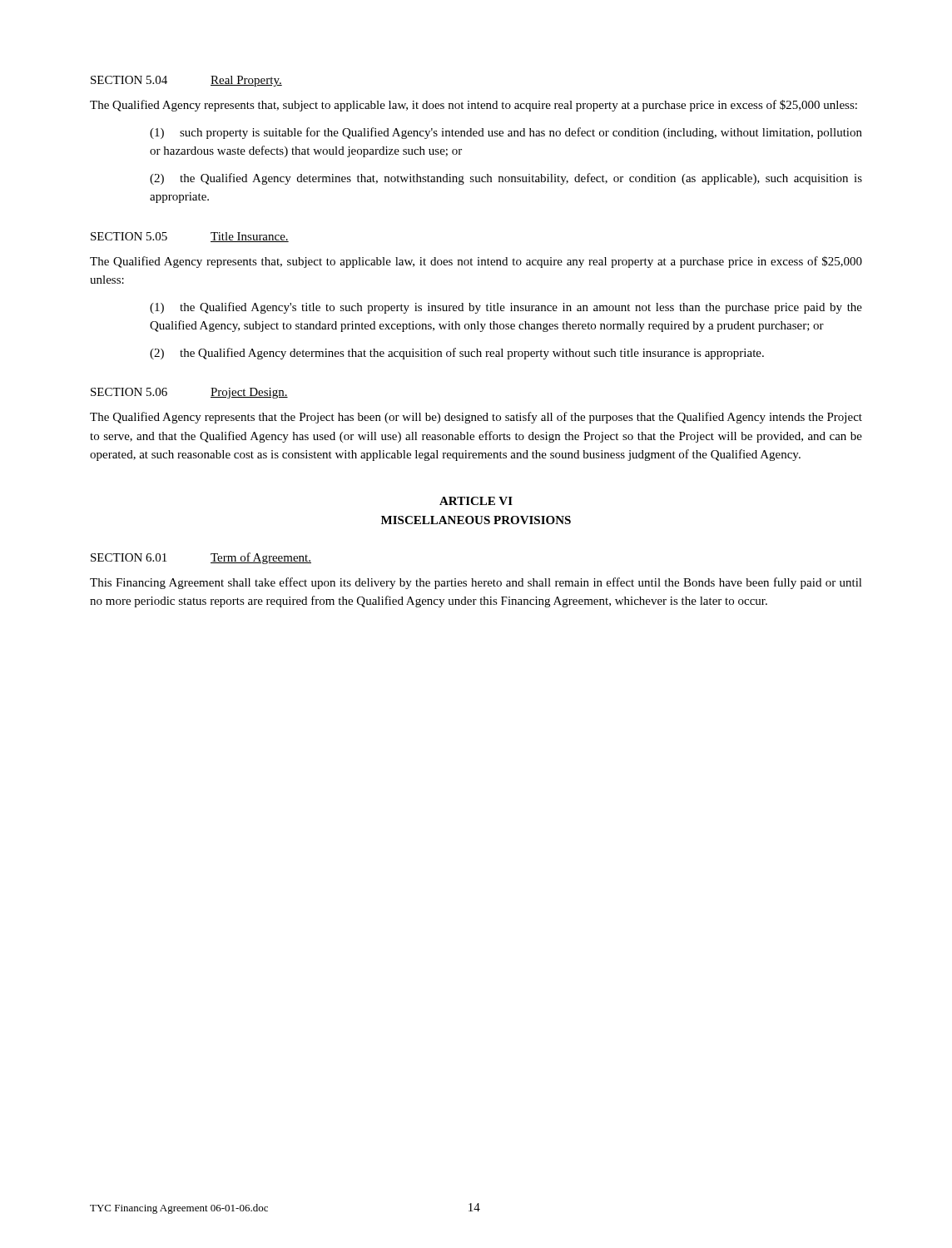Navigate to the region starting "MISCELLANEOUS PROVISIONS"
Screen dimensions: 1248x952
click(476, 520)
